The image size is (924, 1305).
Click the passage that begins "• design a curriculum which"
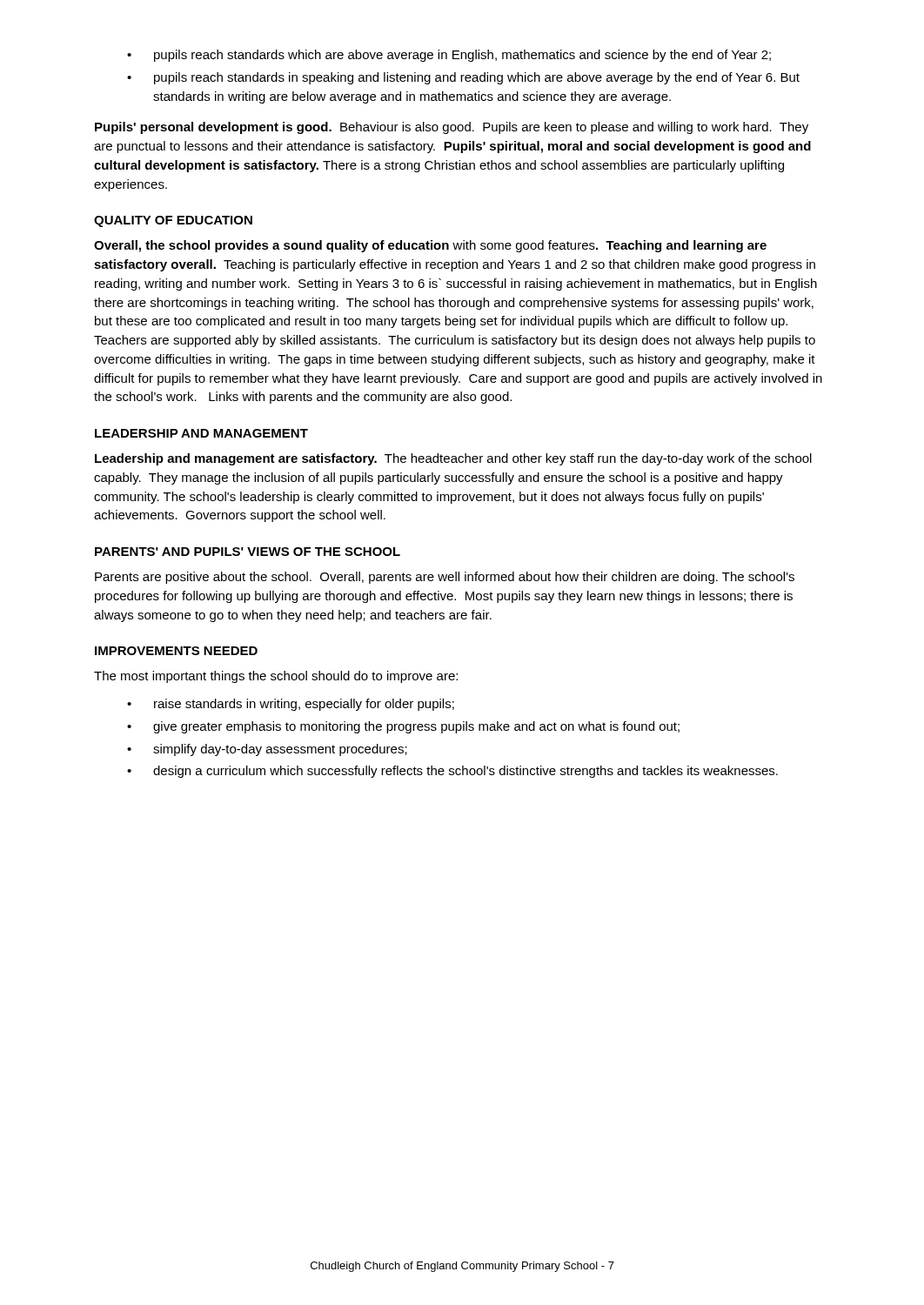tap(479, 771)
